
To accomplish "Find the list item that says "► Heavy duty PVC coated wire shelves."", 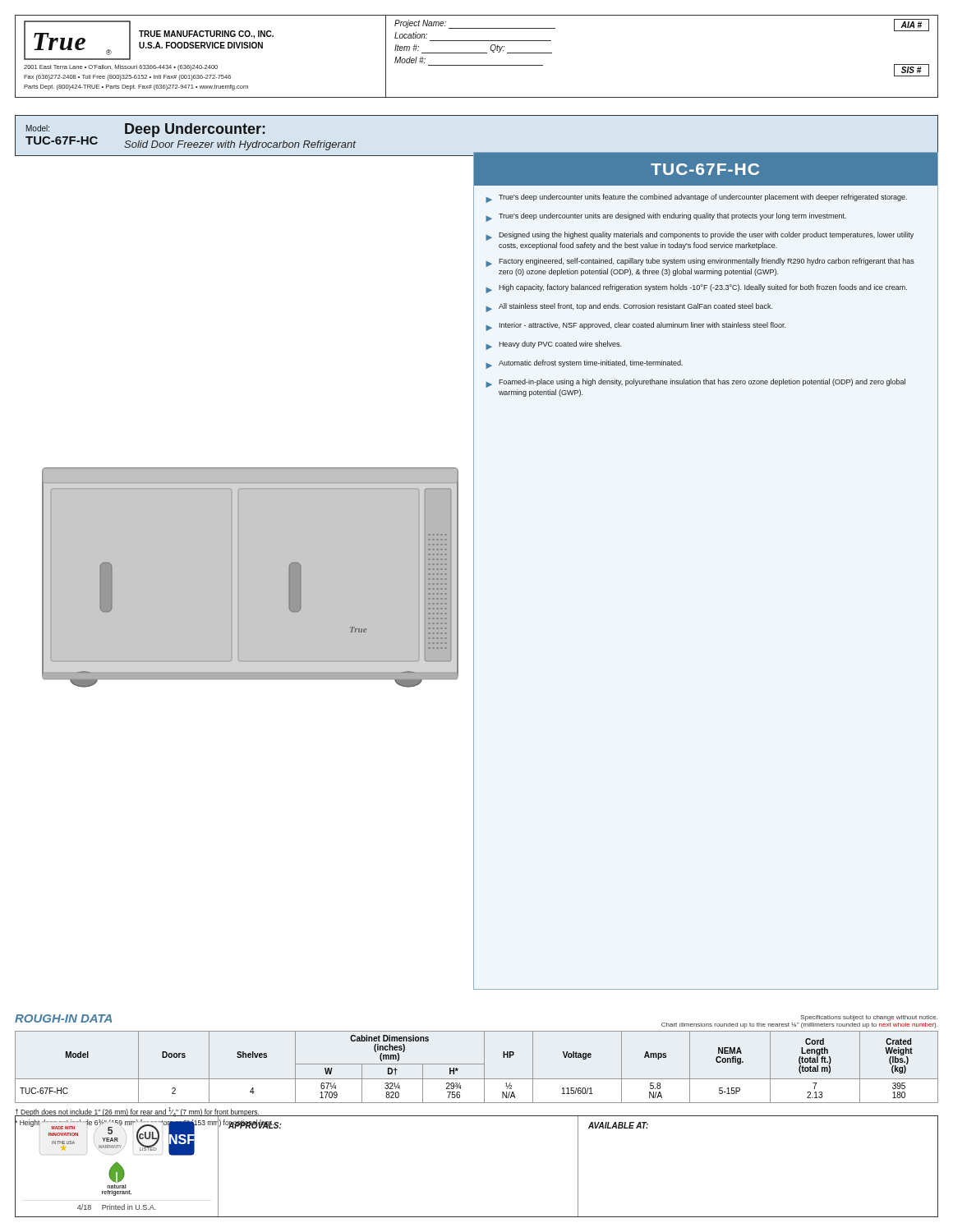I will point(553,346).
